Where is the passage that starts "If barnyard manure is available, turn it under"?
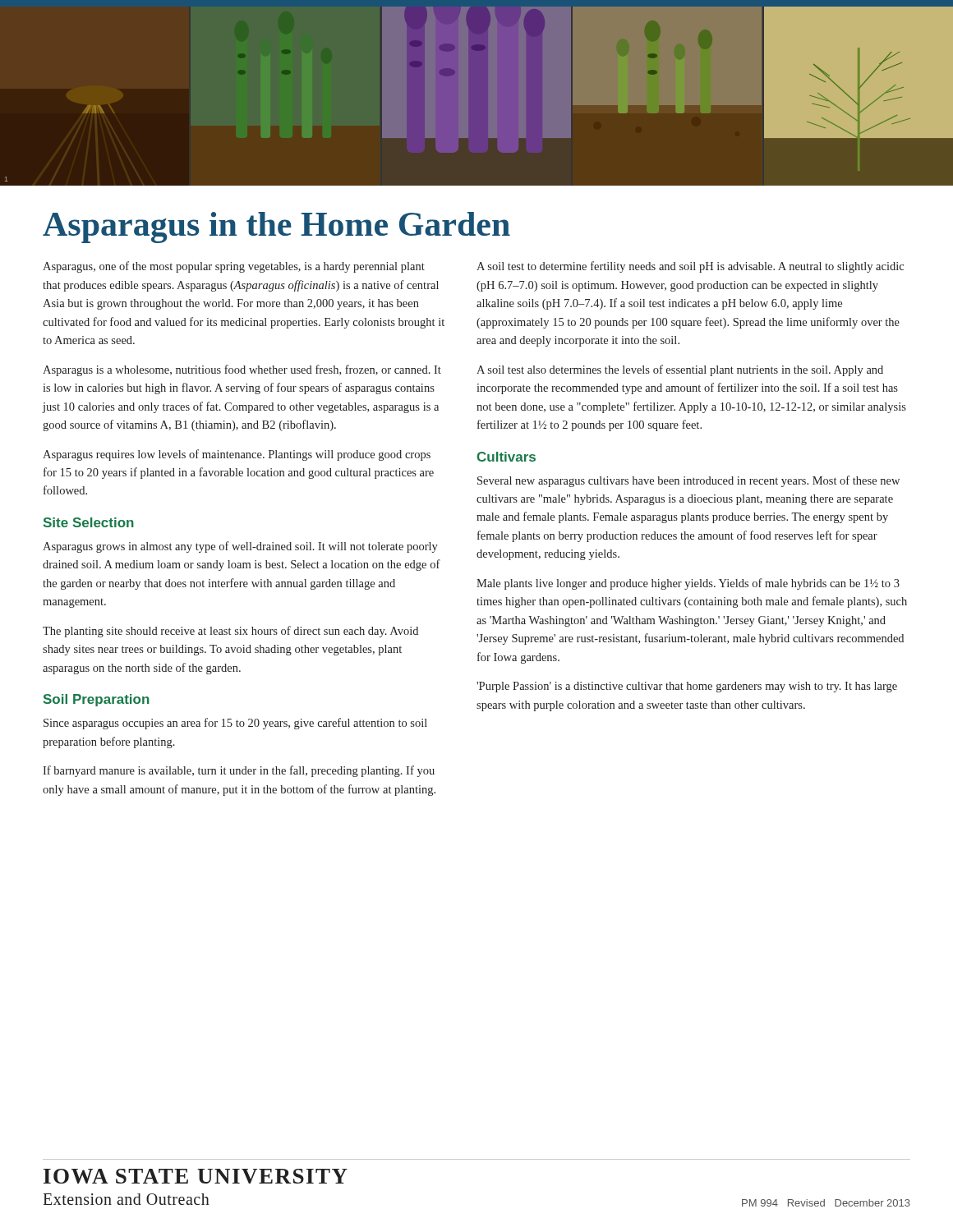This screenshot has width=953, height=1232. coord(240,780)
